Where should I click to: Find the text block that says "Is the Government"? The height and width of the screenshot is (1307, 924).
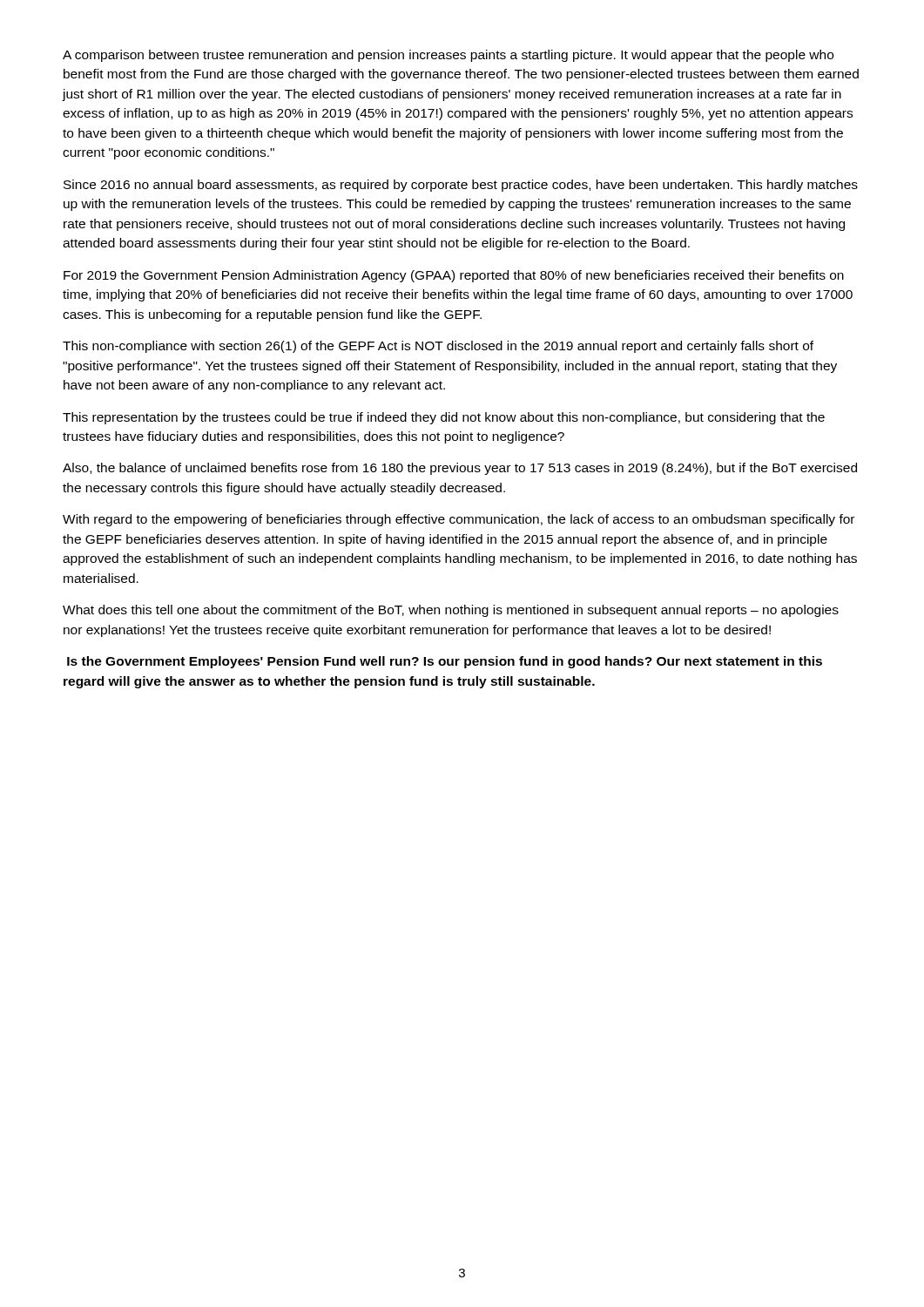click(x=443, y=671)
